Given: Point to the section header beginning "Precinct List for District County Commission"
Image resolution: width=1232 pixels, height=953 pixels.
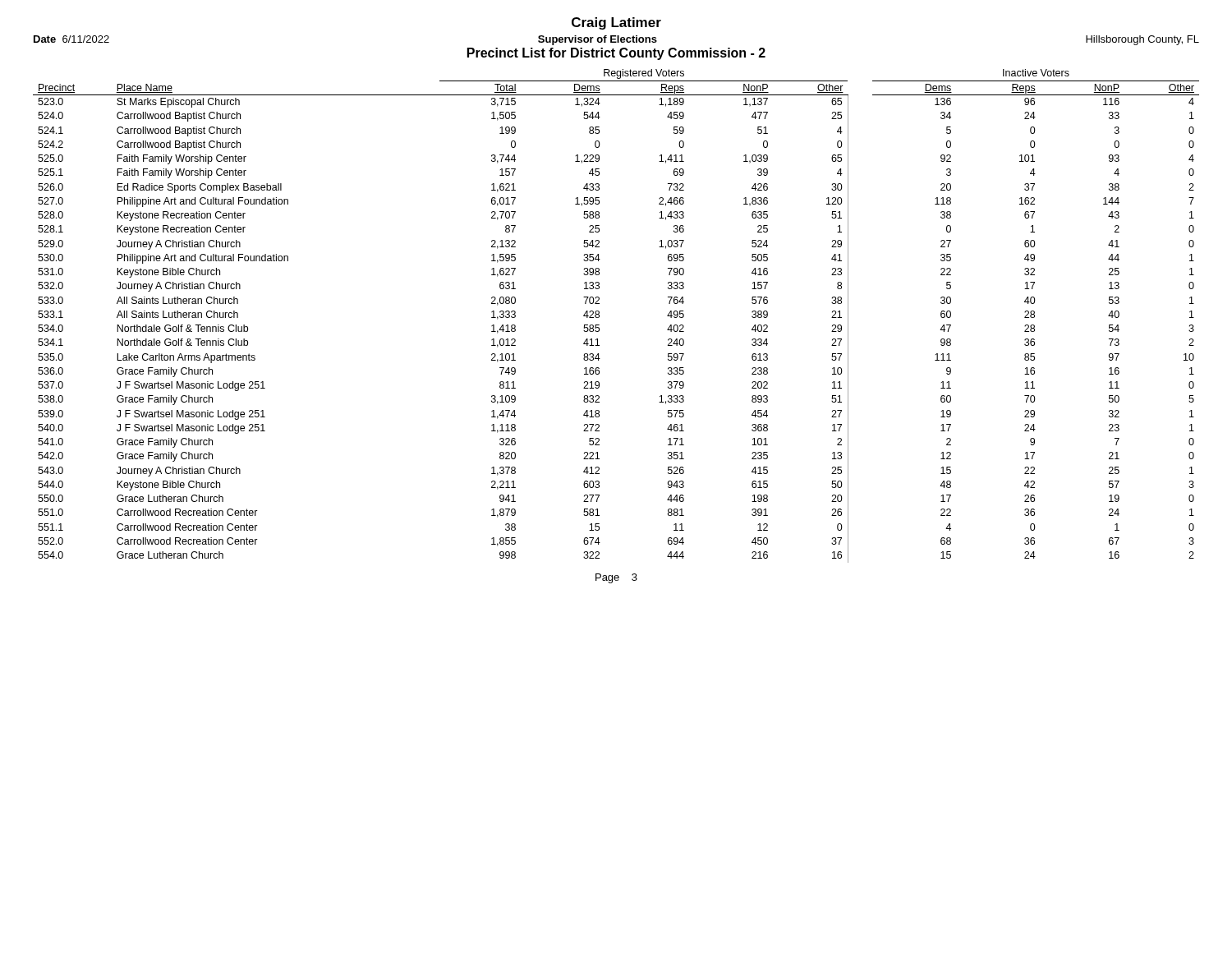Looking at the screenshot, I should (616, 53).
